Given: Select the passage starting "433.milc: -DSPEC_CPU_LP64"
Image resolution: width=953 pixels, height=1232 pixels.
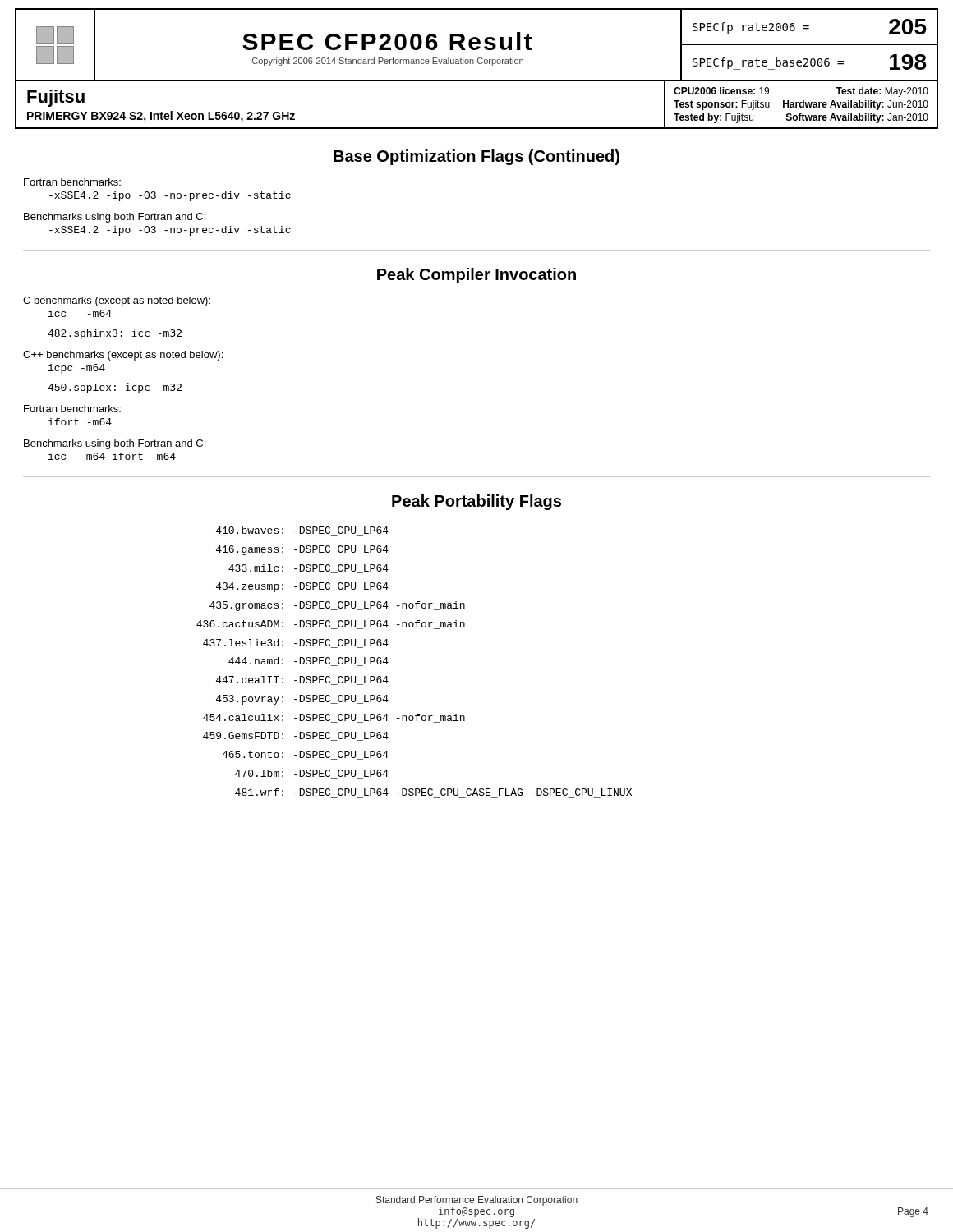Looking at the screenshot, I should pyautogui.click(x=247, y=569).
